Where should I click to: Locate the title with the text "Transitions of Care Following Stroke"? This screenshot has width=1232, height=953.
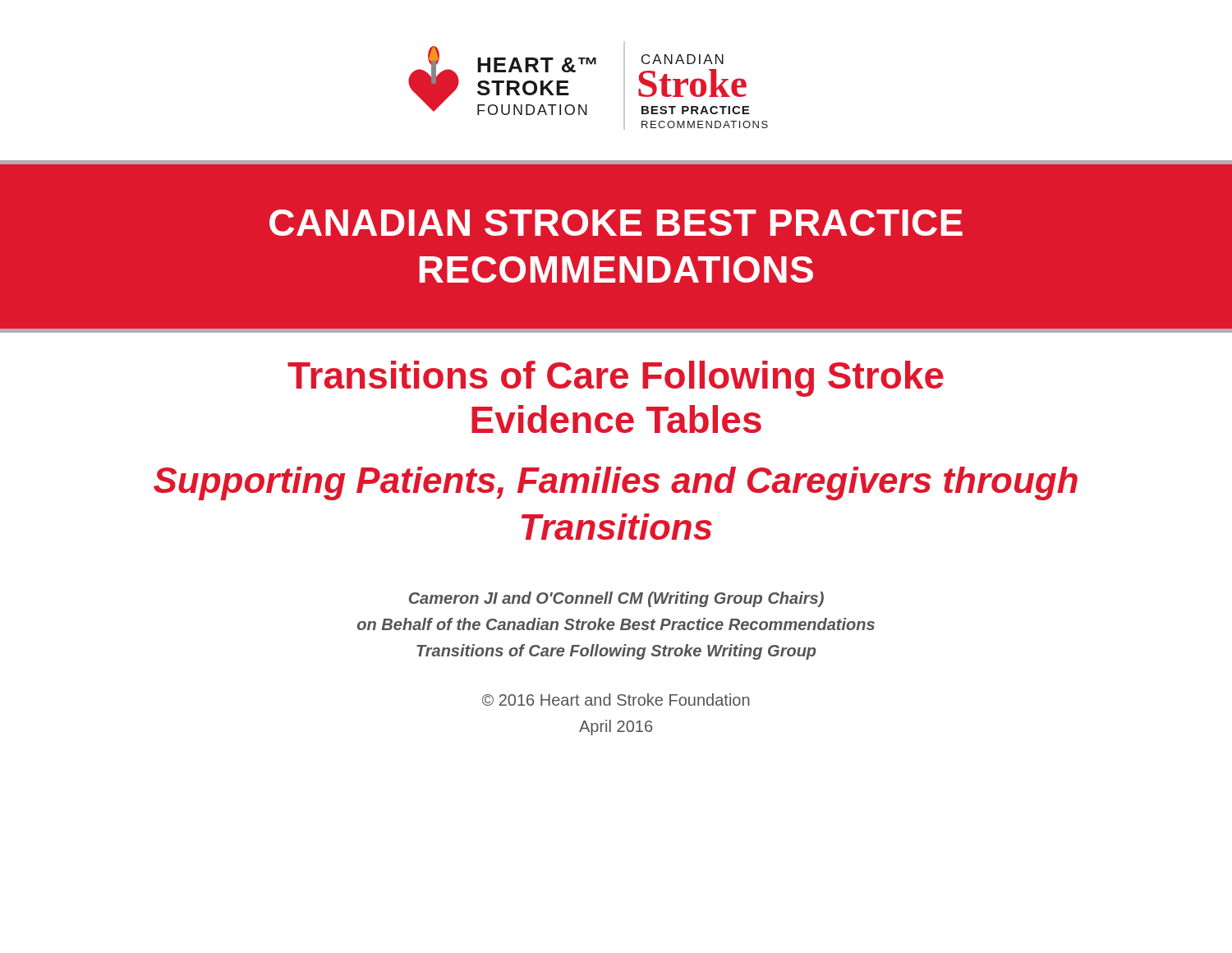[x=616, y=375]
